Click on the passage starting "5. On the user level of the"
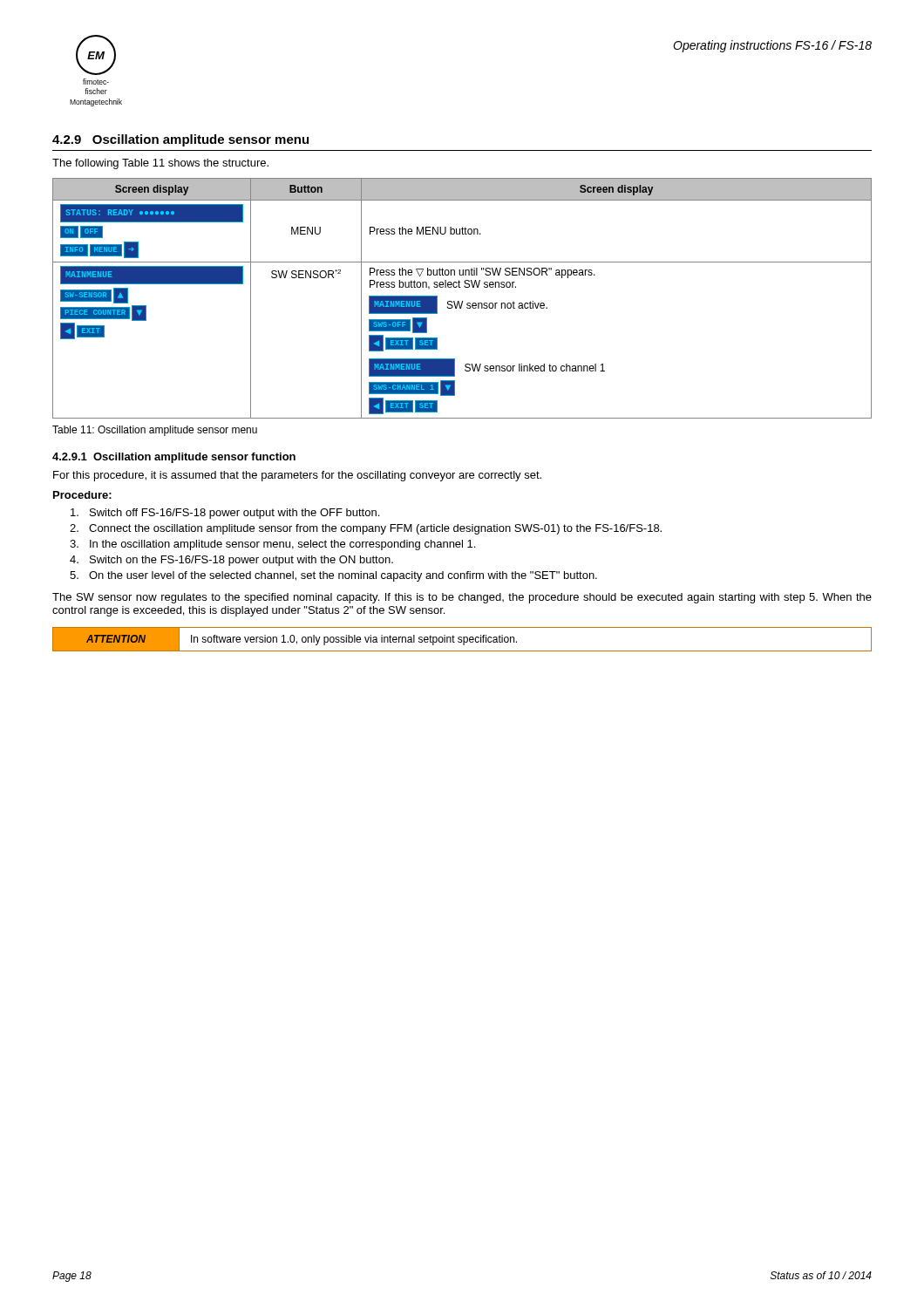 (334, 575)
